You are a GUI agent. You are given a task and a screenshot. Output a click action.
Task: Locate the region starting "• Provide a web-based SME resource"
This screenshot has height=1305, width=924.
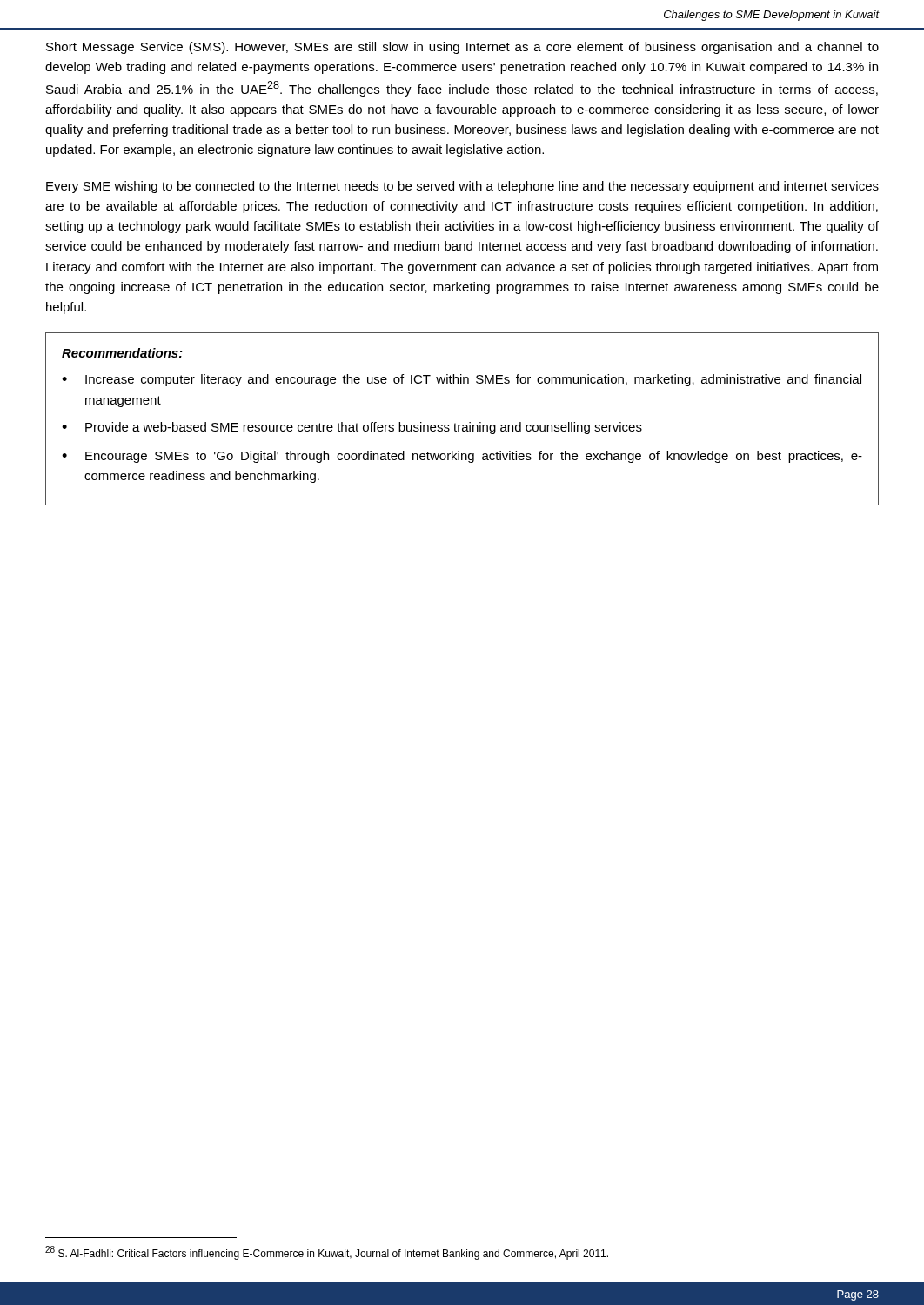click(x=462, y=428)
